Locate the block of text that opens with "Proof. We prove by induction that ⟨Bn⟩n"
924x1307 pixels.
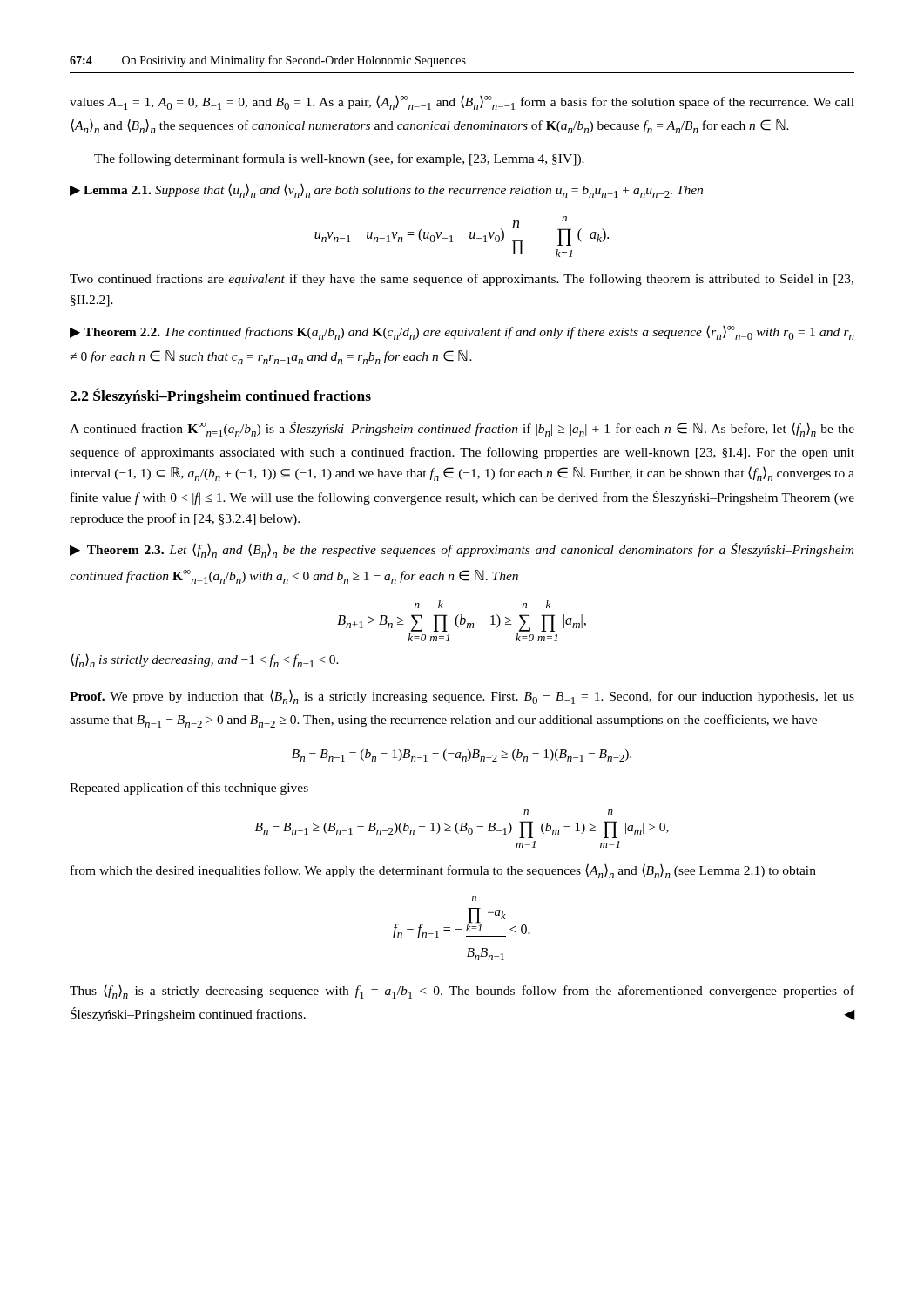tap(462, 709)
